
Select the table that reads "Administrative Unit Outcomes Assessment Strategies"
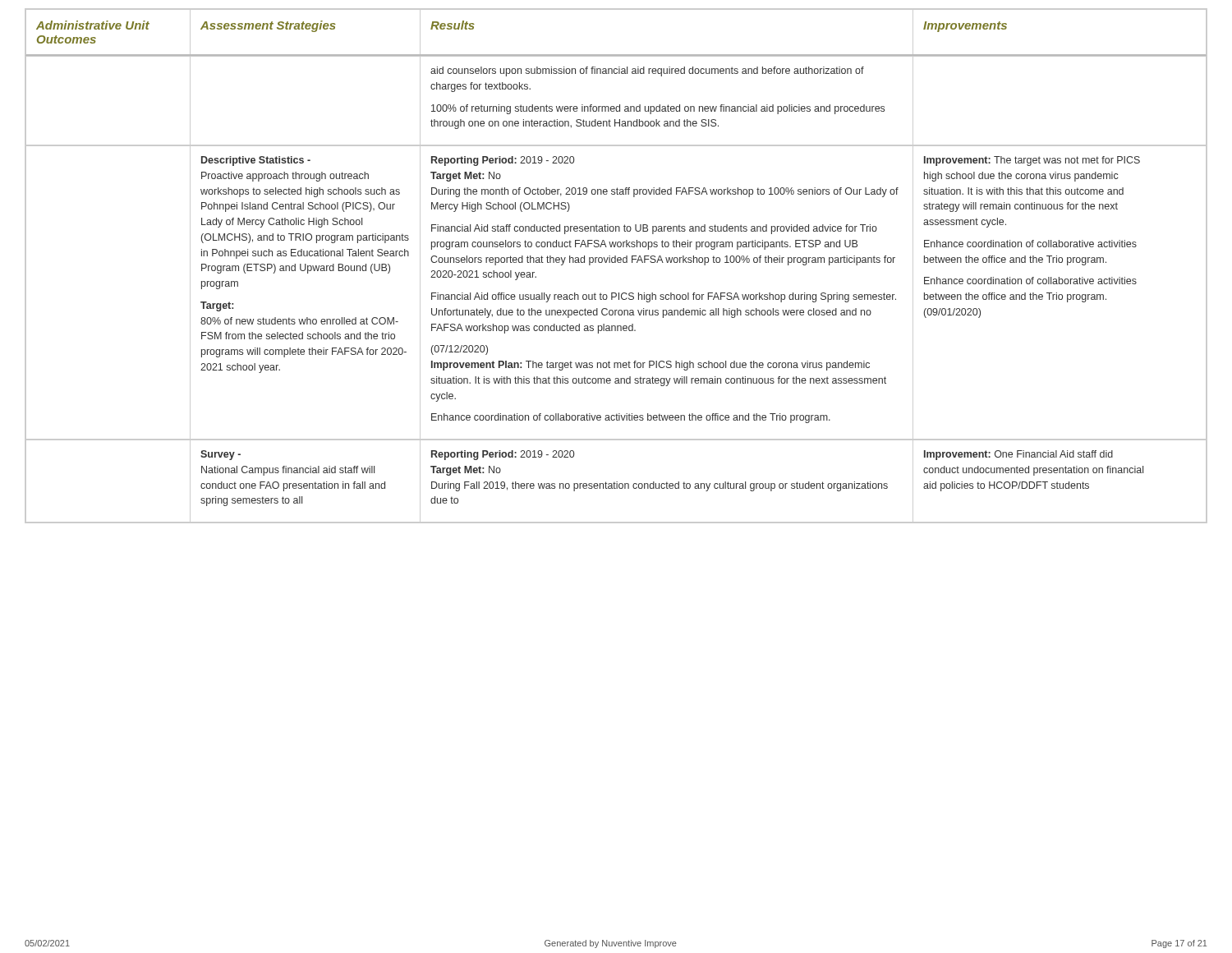click(616, 266)
